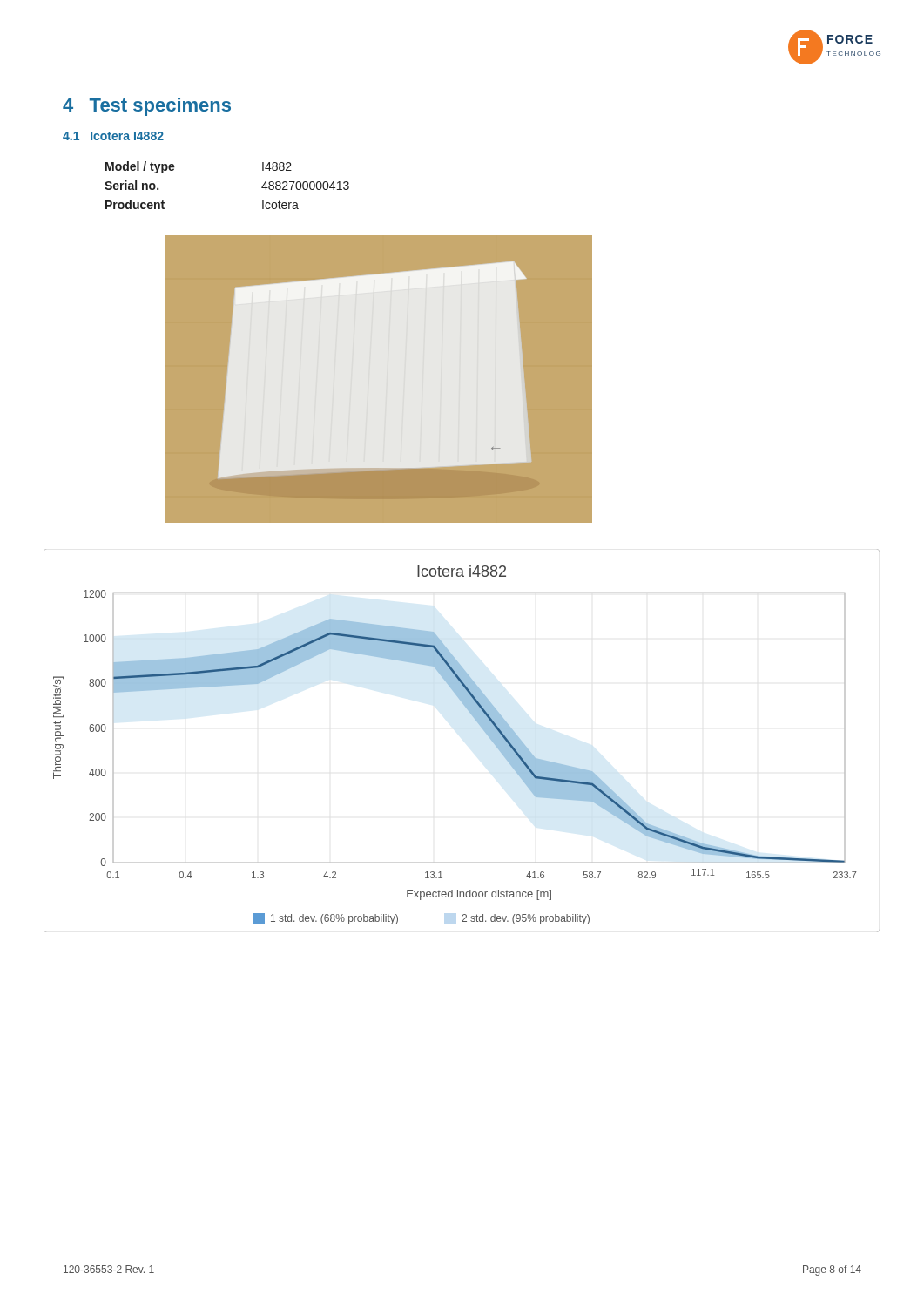Point to the text starting "4 Test specimens"

[x=147, y=105]
